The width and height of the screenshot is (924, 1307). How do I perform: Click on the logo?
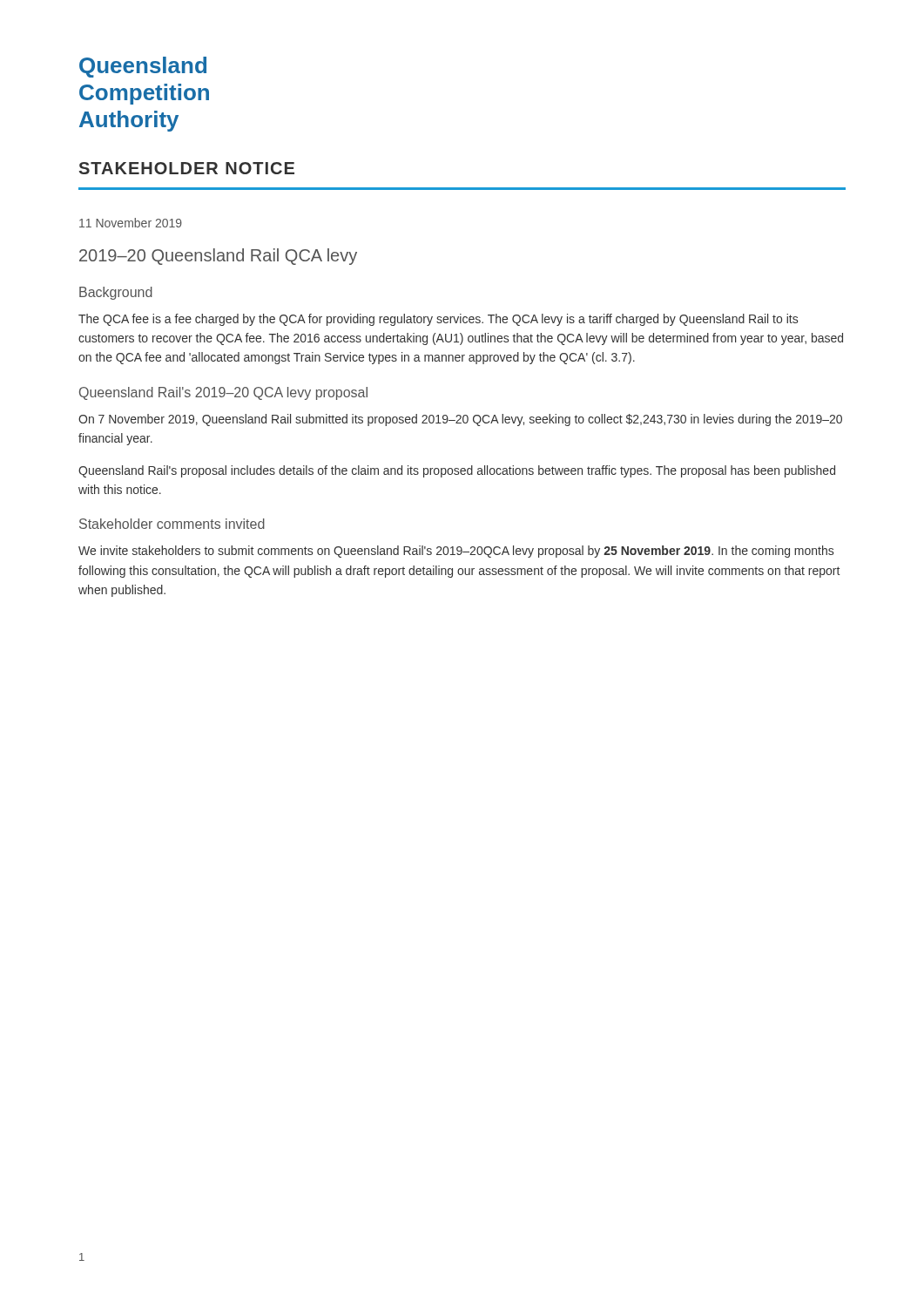[144, 93]
